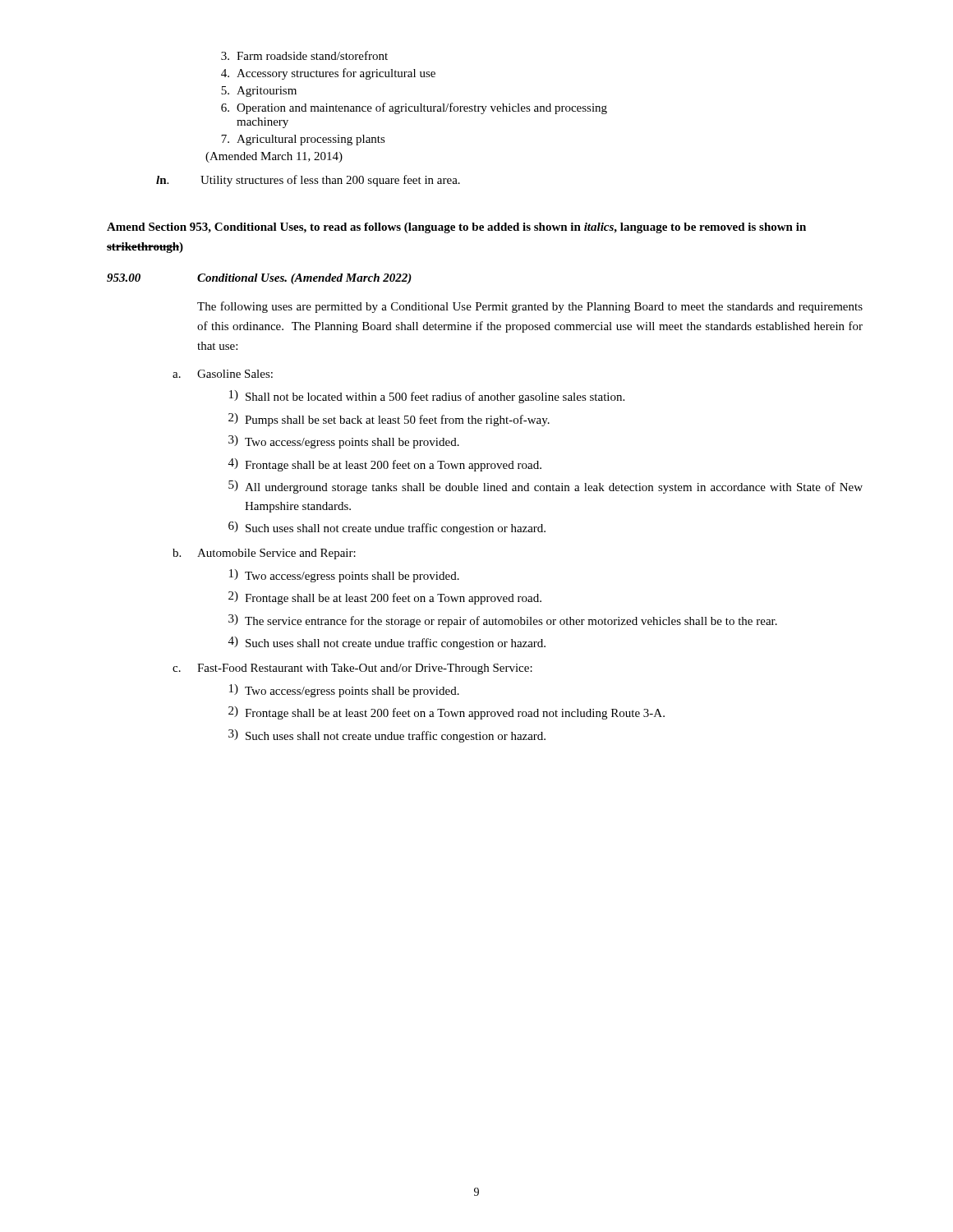Point to the text block starting "a. Gasoline Sales: 1) Shall not"

[x=518, y=452]
